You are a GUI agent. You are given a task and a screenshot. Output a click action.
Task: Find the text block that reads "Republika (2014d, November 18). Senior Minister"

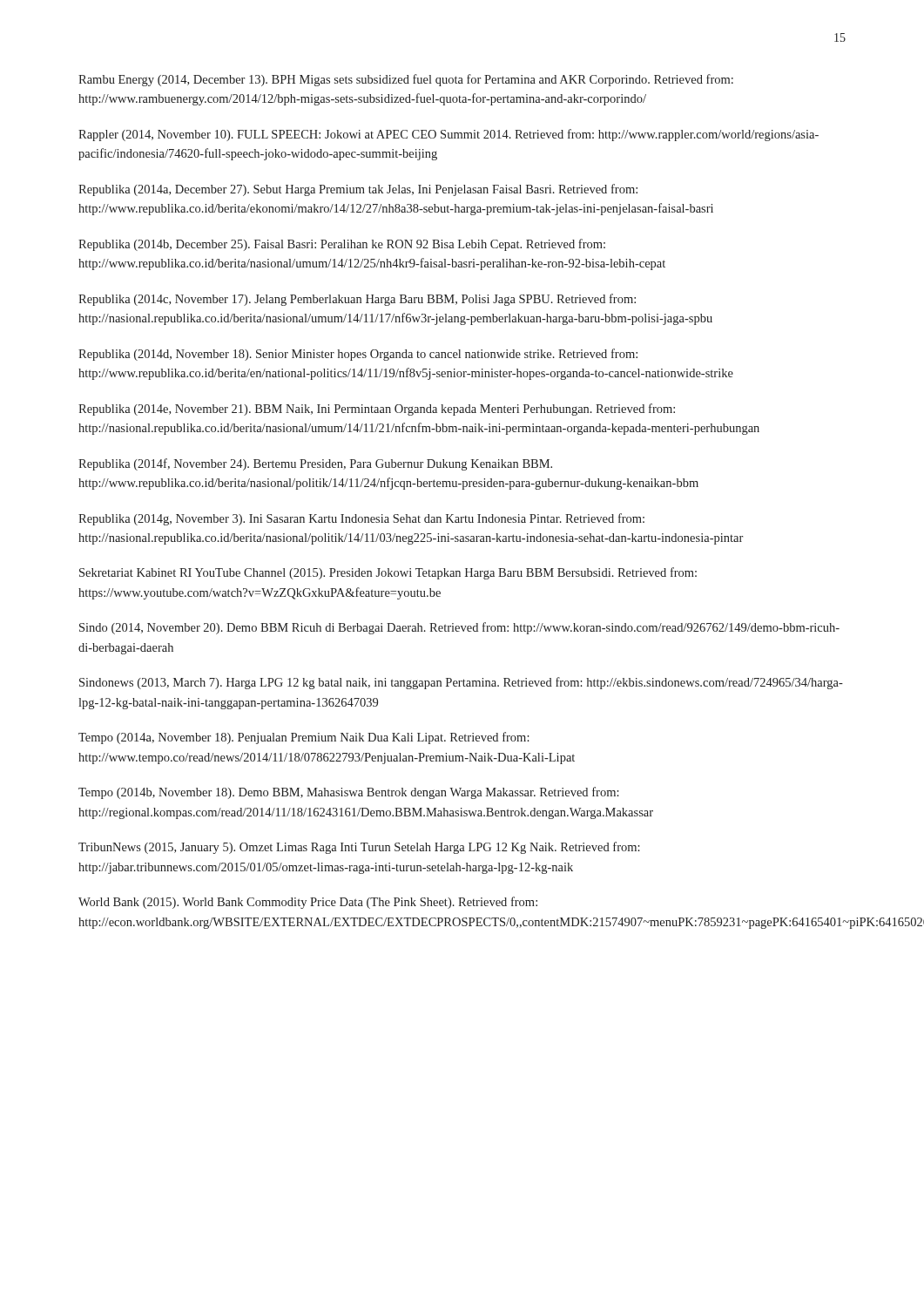pyautogui.click(x=406, y=363)
